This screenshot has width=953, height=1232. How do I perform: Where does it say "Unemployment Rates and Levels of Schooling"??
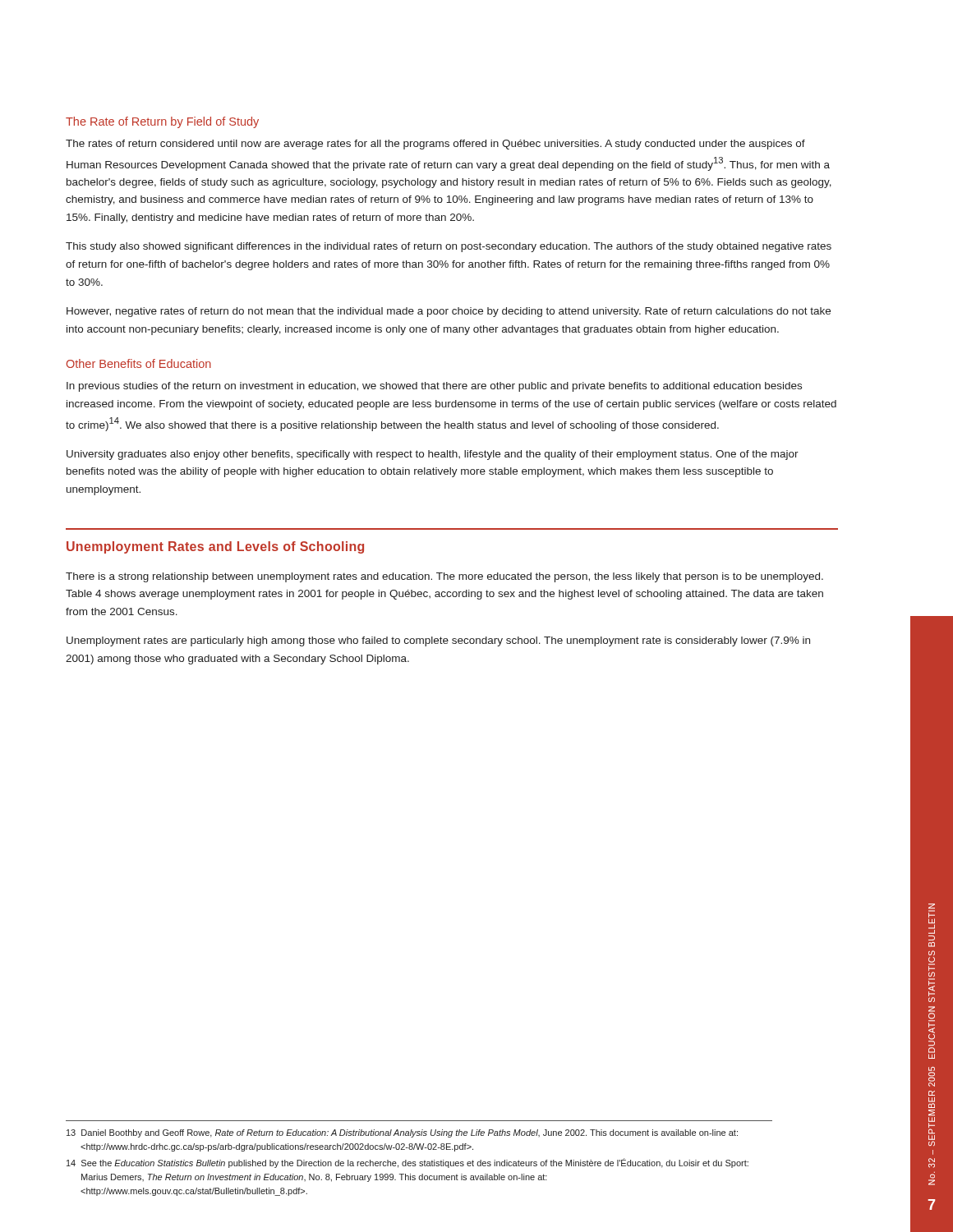coord(216,546)
